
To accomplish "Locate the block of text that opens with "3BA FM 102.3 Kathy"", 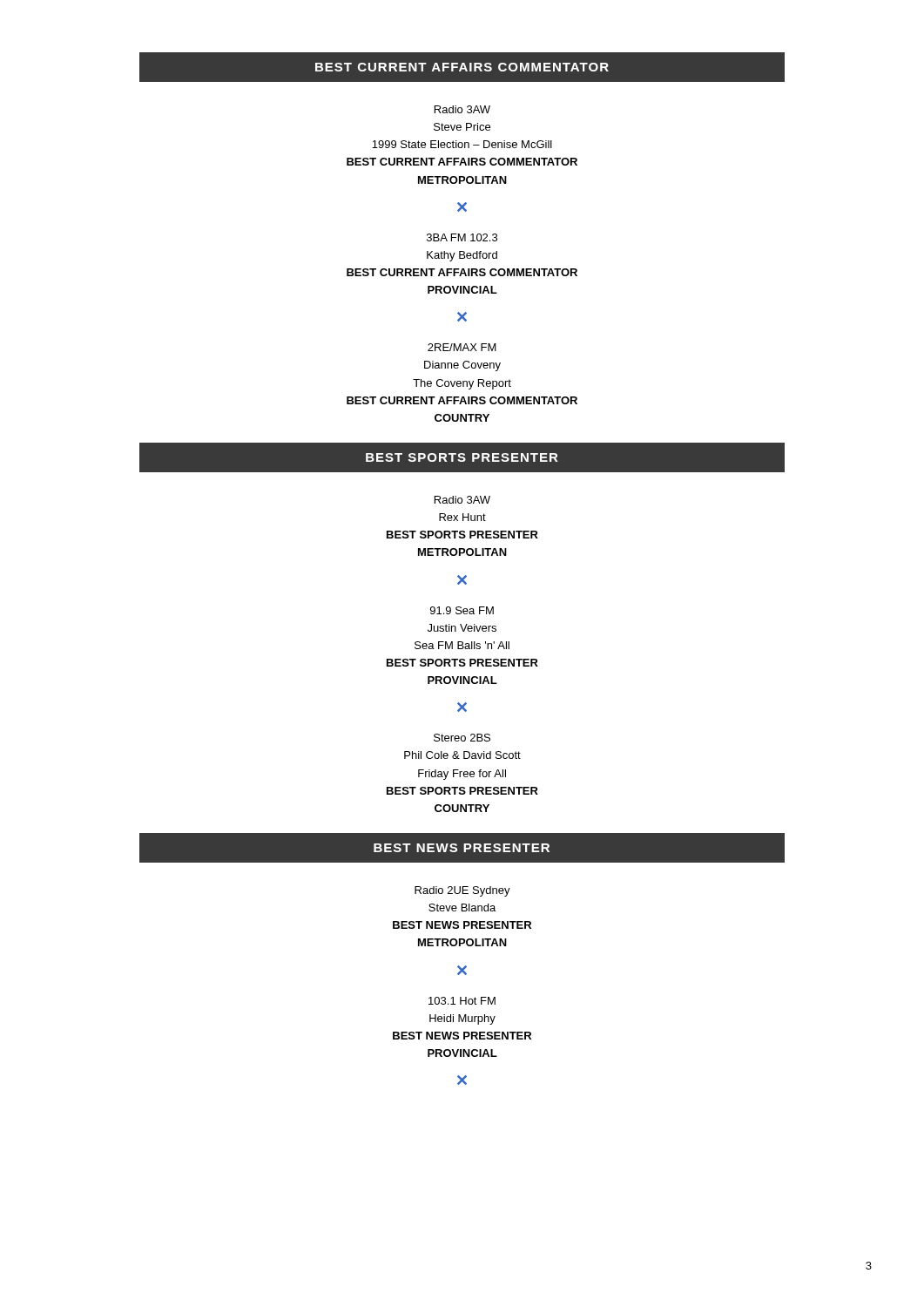I will click(x=462, y=264).
